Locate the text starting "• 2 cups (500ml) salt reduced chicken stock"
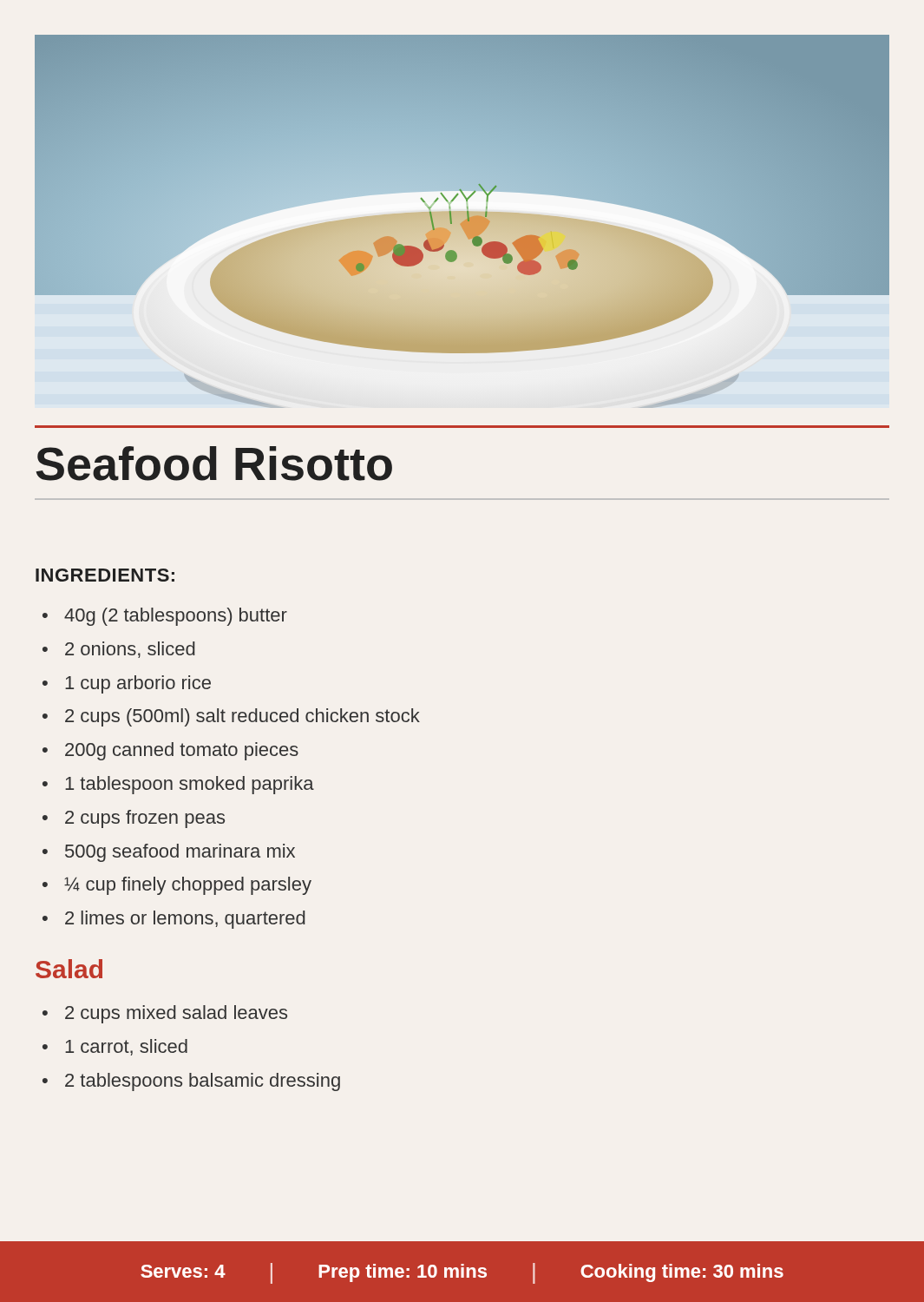 coord(231,717)
